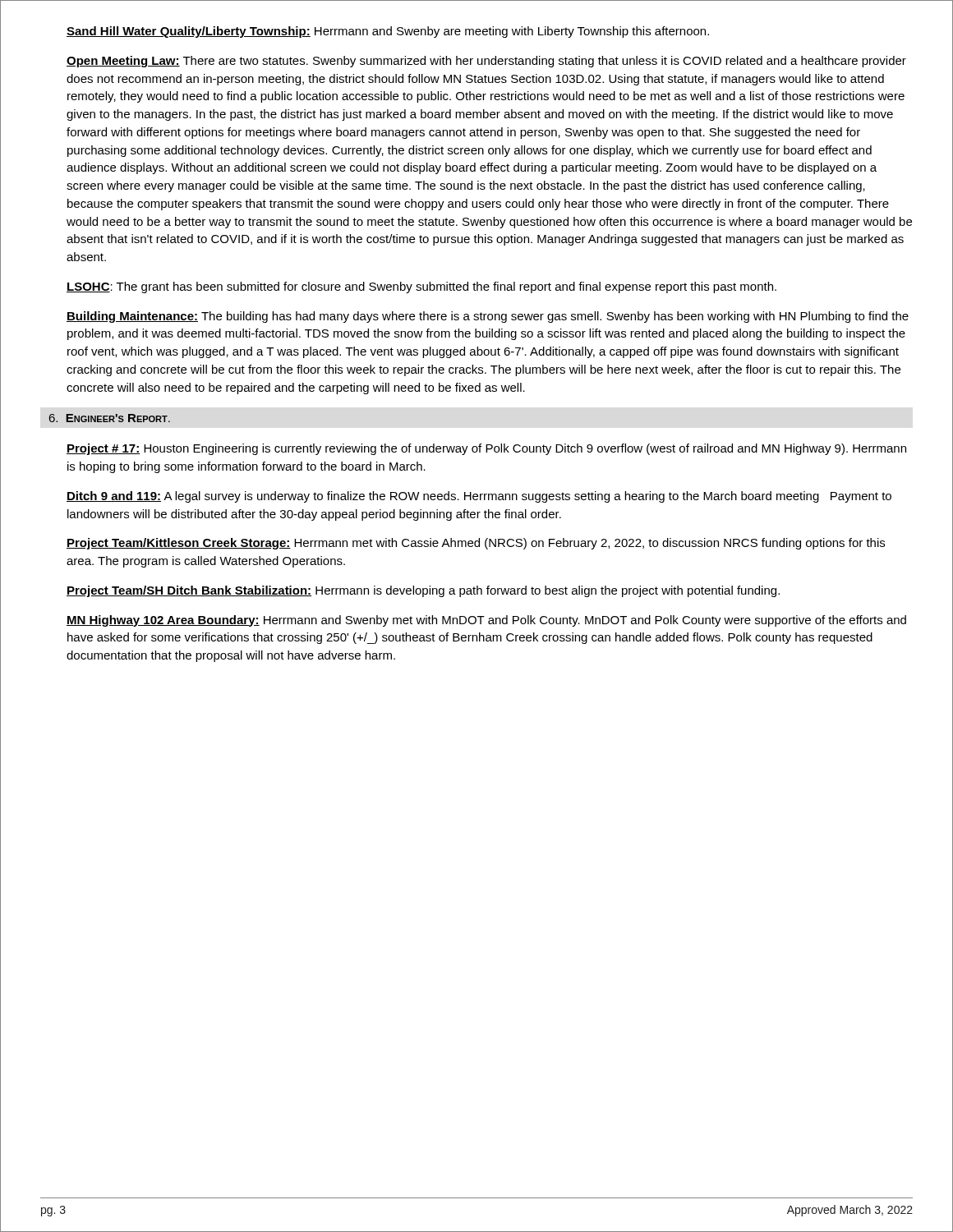Select the region starting "Open Meeting Law: There"
This screenshot has height=1232, width=953.
pos(490,158)
